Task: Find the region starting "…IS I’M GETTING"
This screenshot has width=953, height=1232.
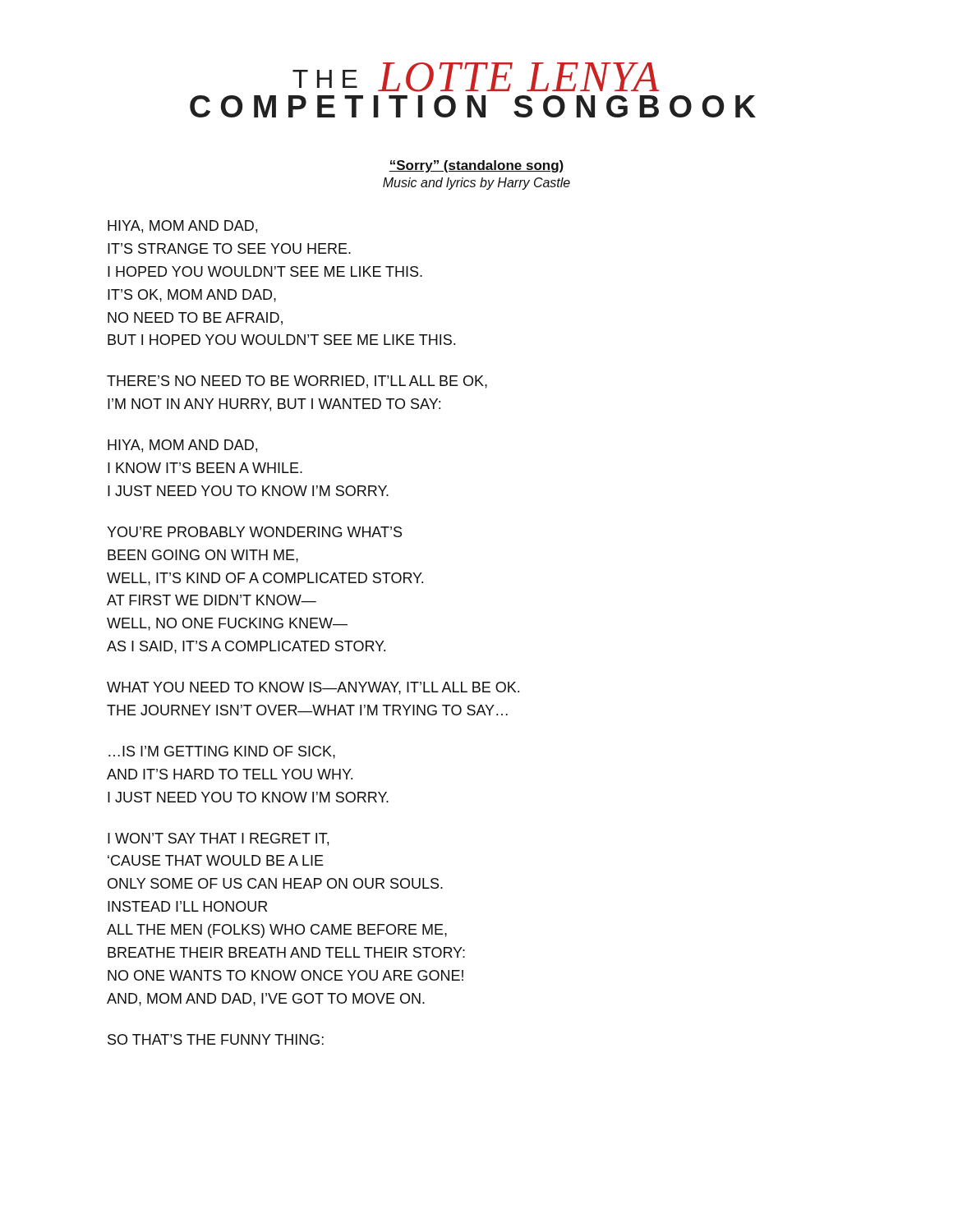Action: pos(248,774)
